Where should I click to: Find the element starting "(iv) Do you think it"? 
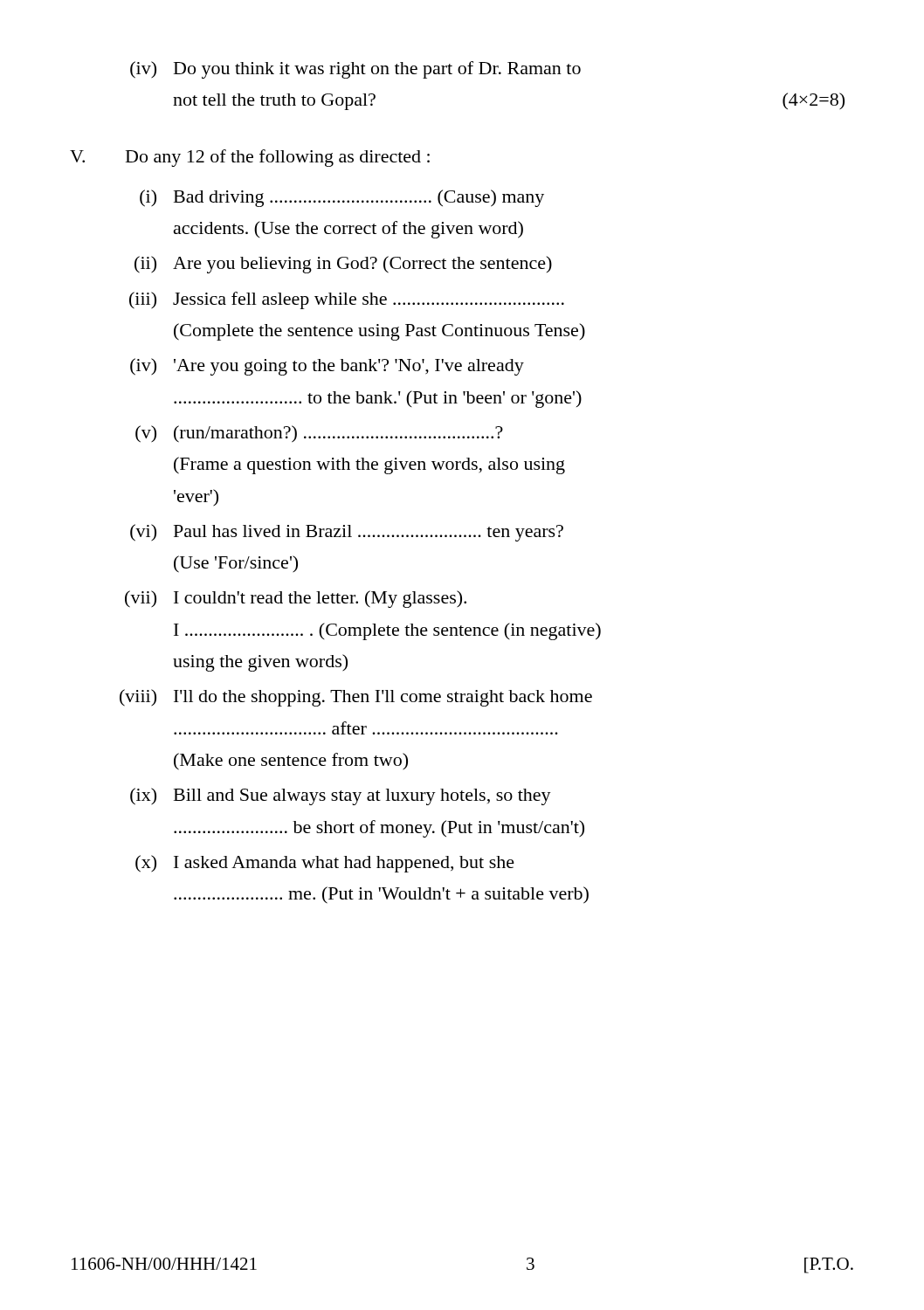click(462, 84)
